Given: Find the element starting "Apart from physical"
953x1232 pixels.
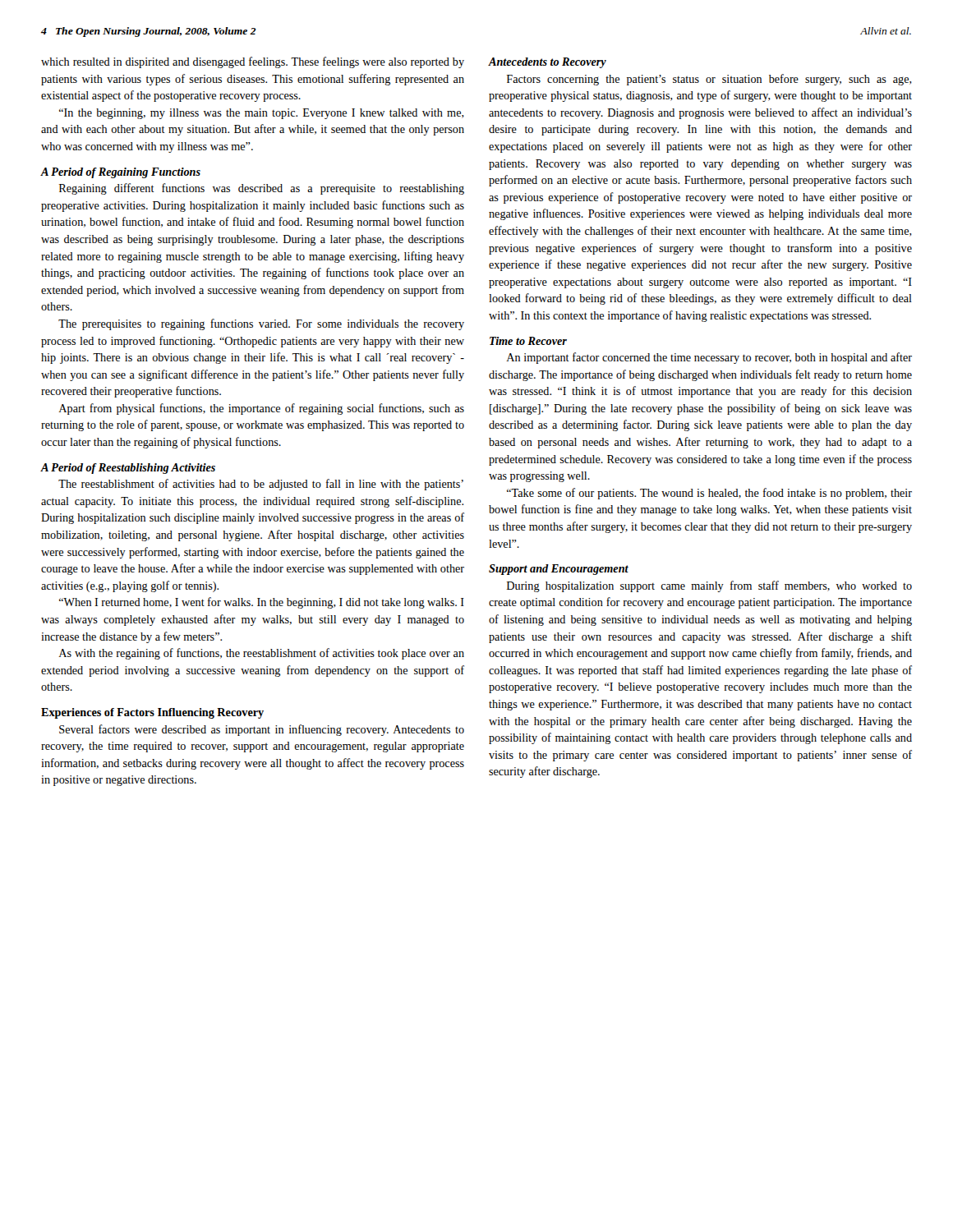Looking at the screenshot, I should [253, 425].
